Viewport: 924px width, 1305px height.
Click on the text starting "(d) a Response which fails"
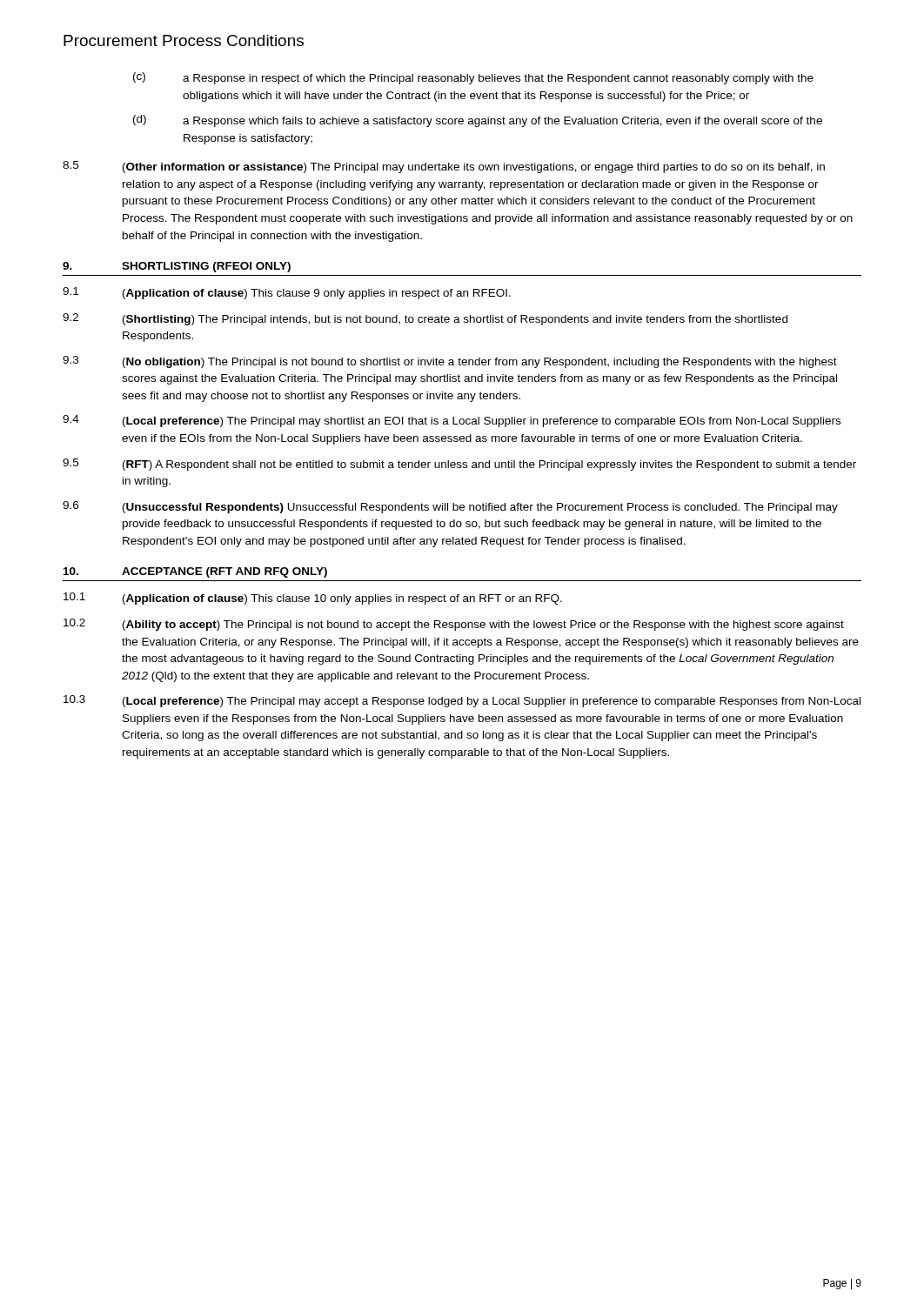pyautogui.click(x=497, y=129)
